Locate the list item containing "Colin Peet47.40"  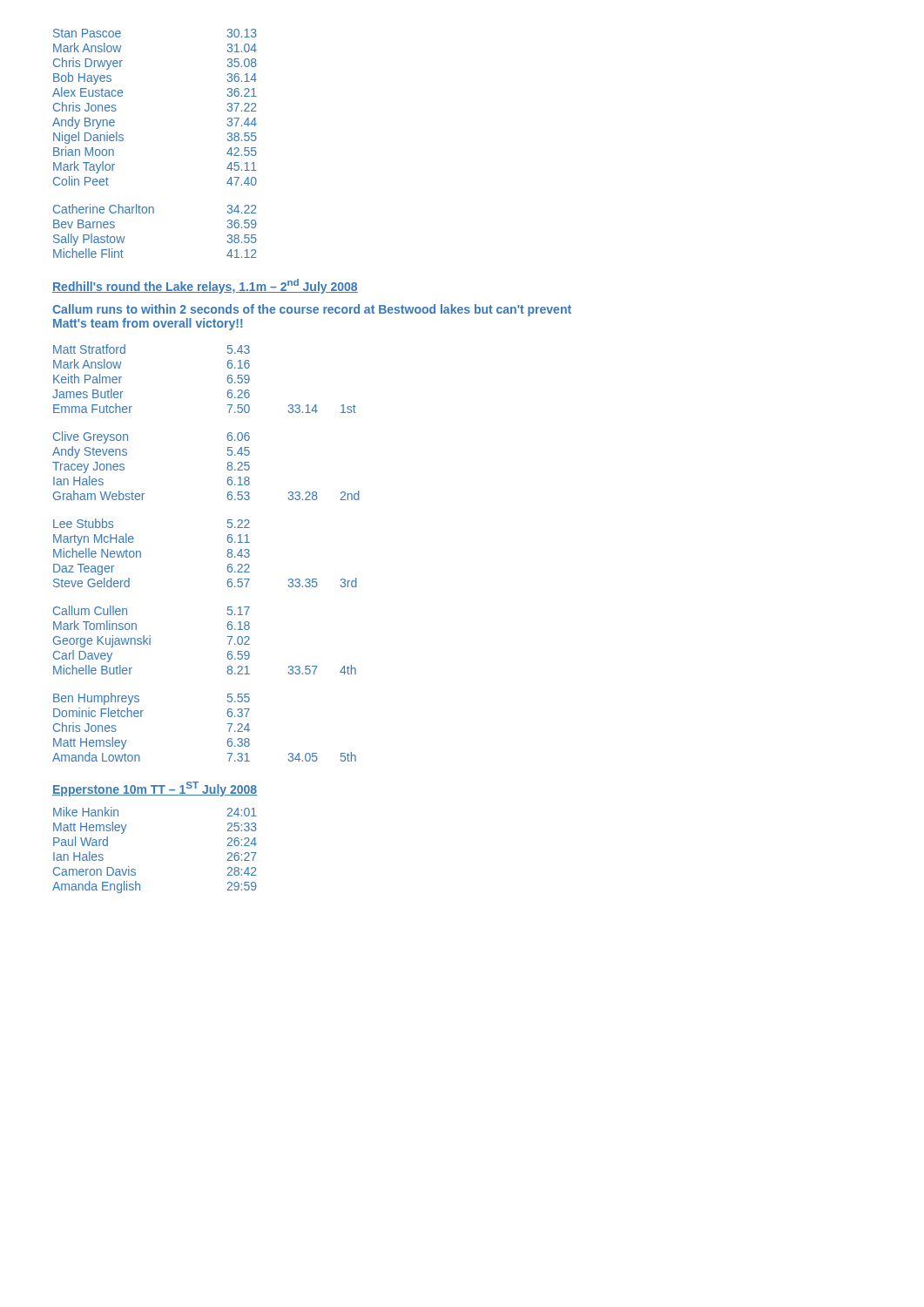point(78,181)
